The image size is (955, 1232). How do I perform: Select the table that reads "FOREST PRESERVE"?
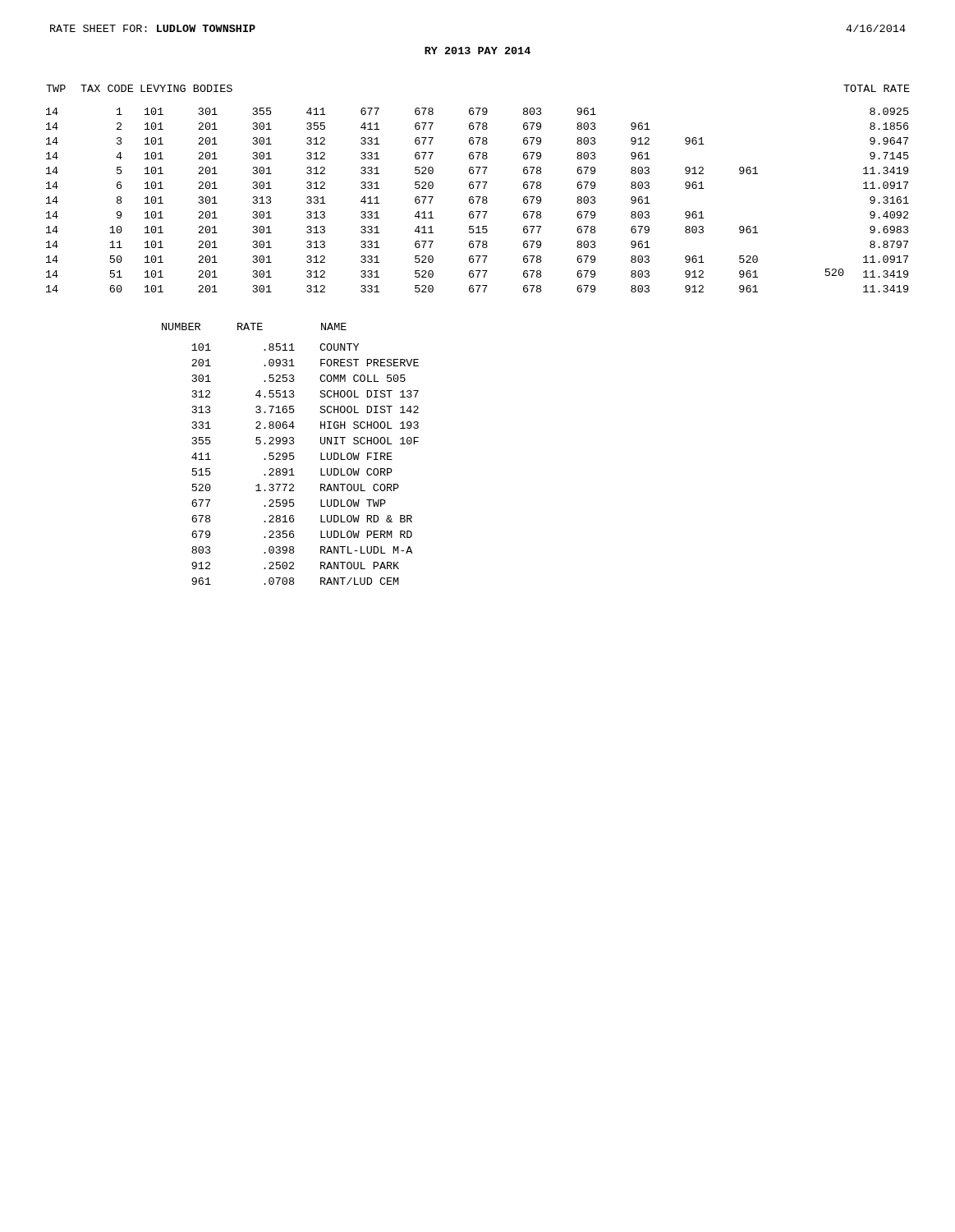pyautogui.click(x=290, y=455)
